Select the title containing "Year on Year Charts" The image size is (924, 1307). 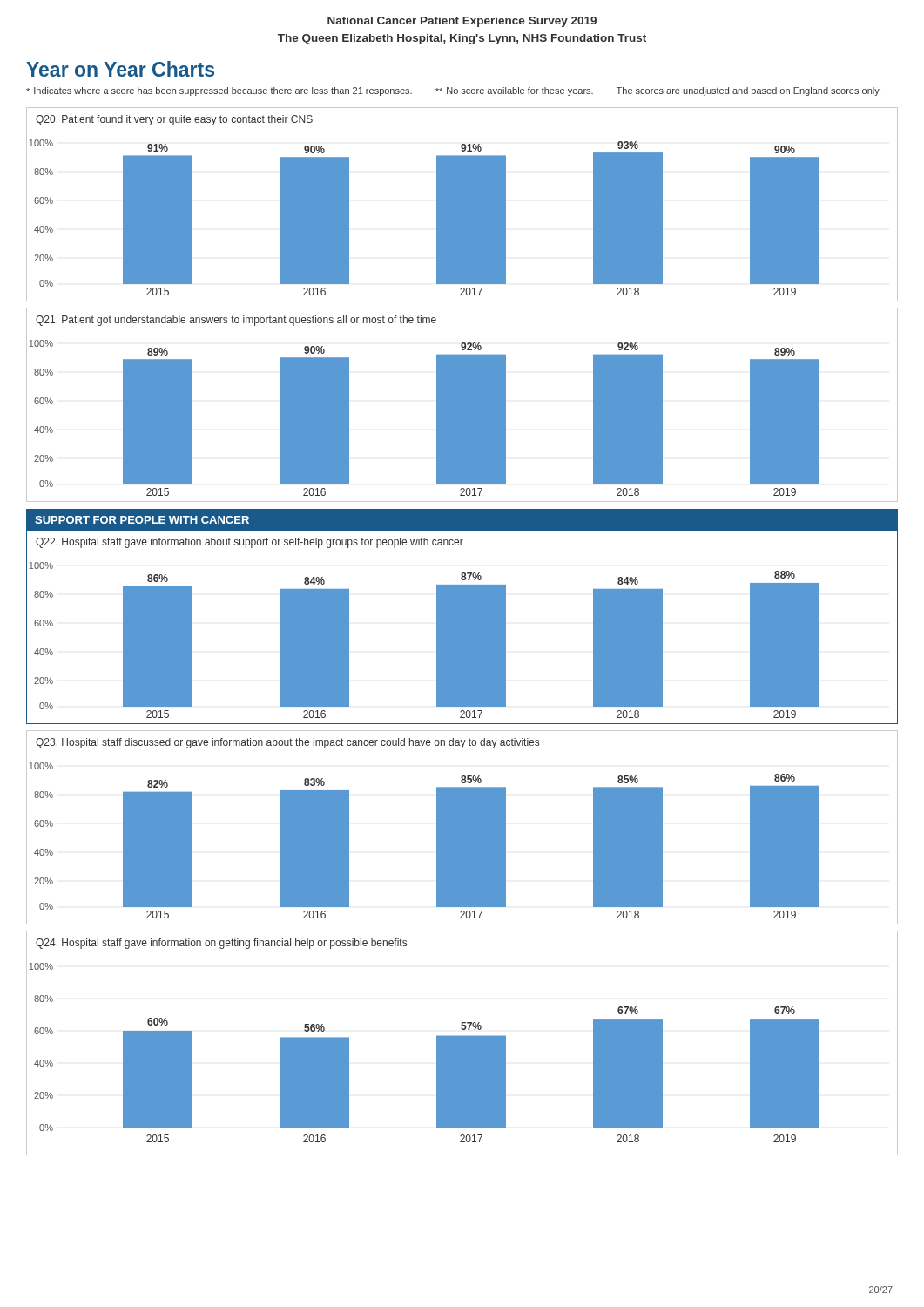coord(121,69)
